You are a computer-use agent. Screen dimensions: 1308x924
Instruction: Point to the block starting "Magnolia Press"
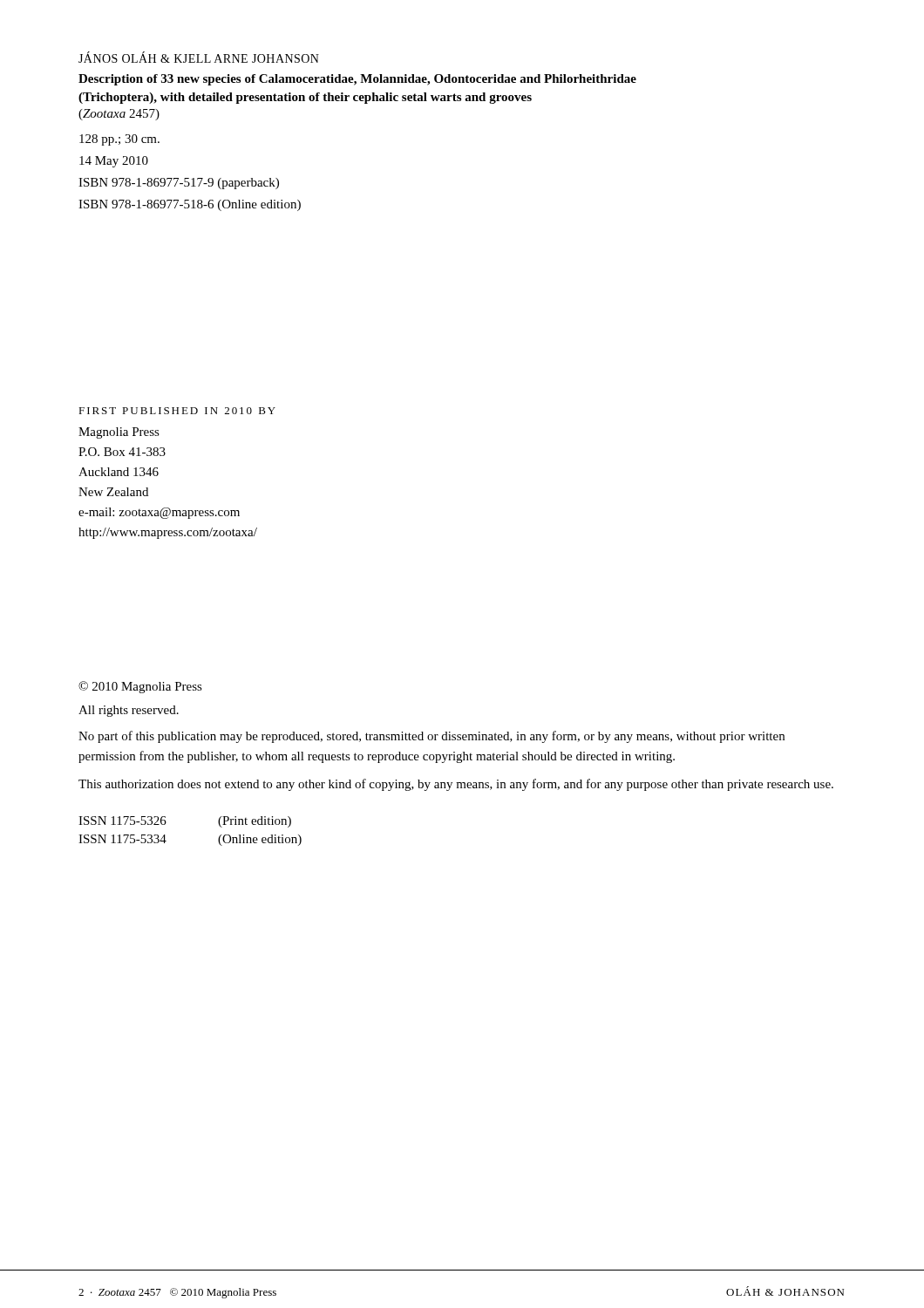[x=119, y=432]
